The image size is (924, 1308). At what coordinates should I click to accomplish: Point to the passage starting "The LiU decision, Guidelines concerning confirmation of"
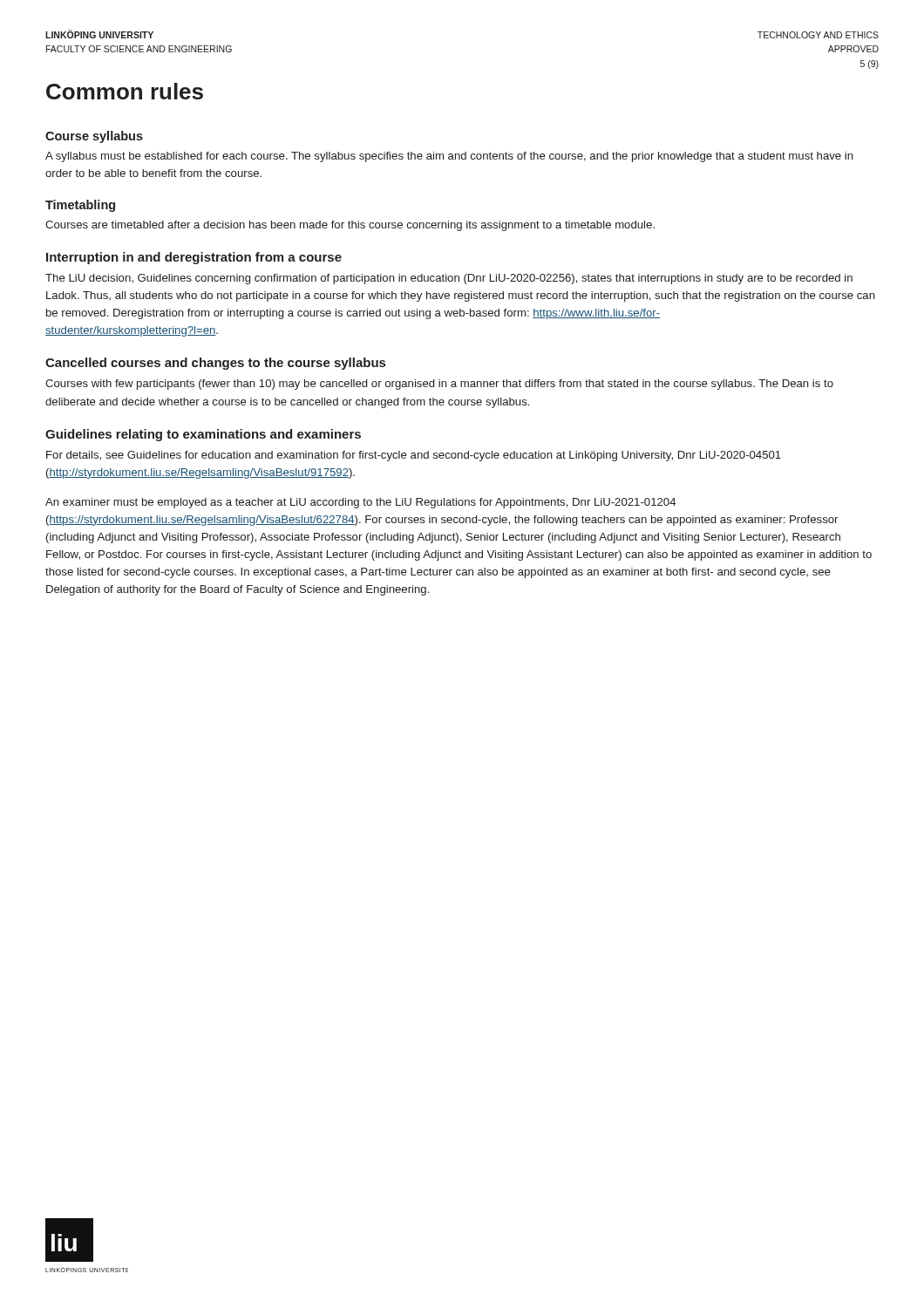pyautogui.click(x=460, y=304)
